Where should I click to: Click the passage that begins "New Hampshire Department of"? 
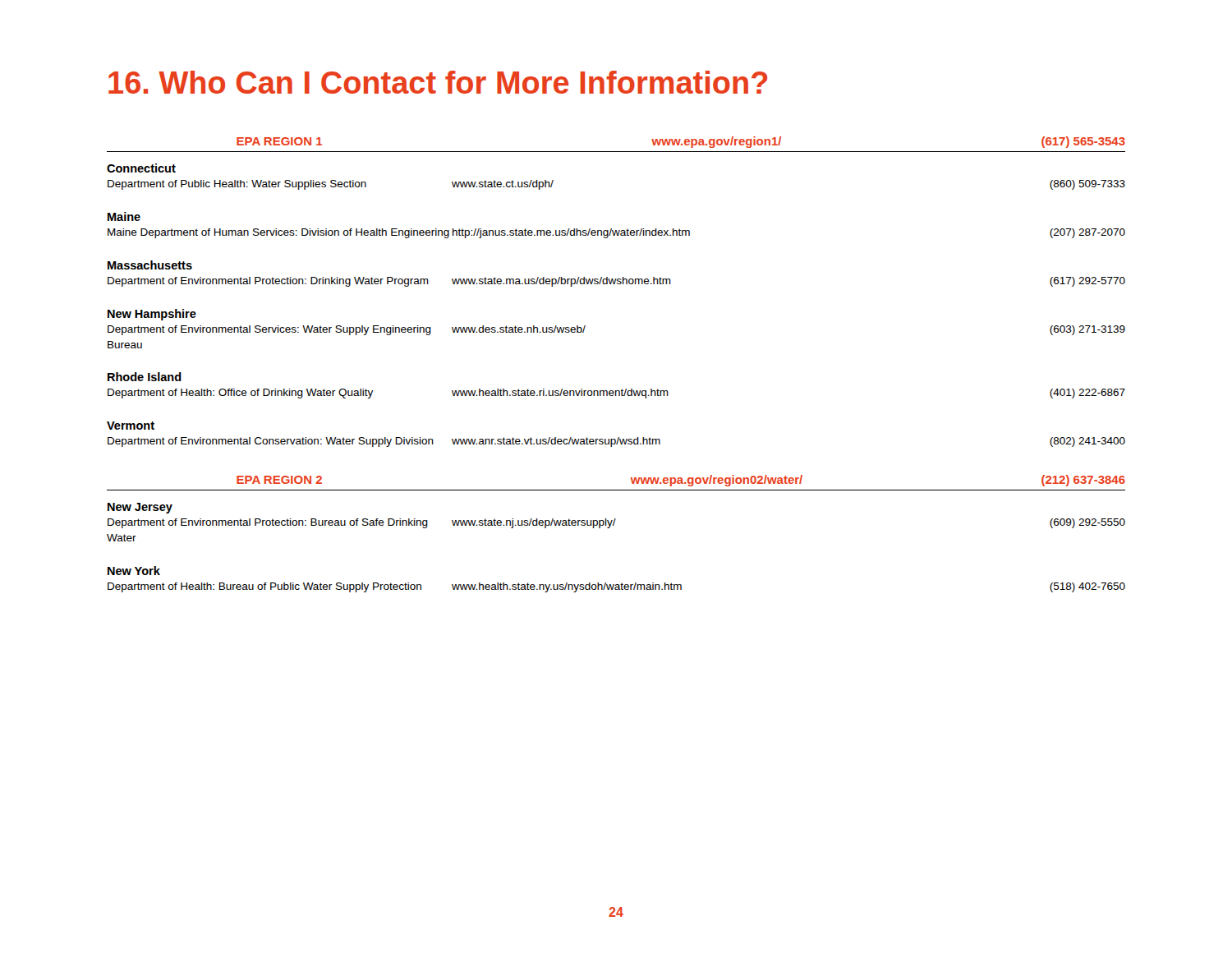[x=152, y=315]
